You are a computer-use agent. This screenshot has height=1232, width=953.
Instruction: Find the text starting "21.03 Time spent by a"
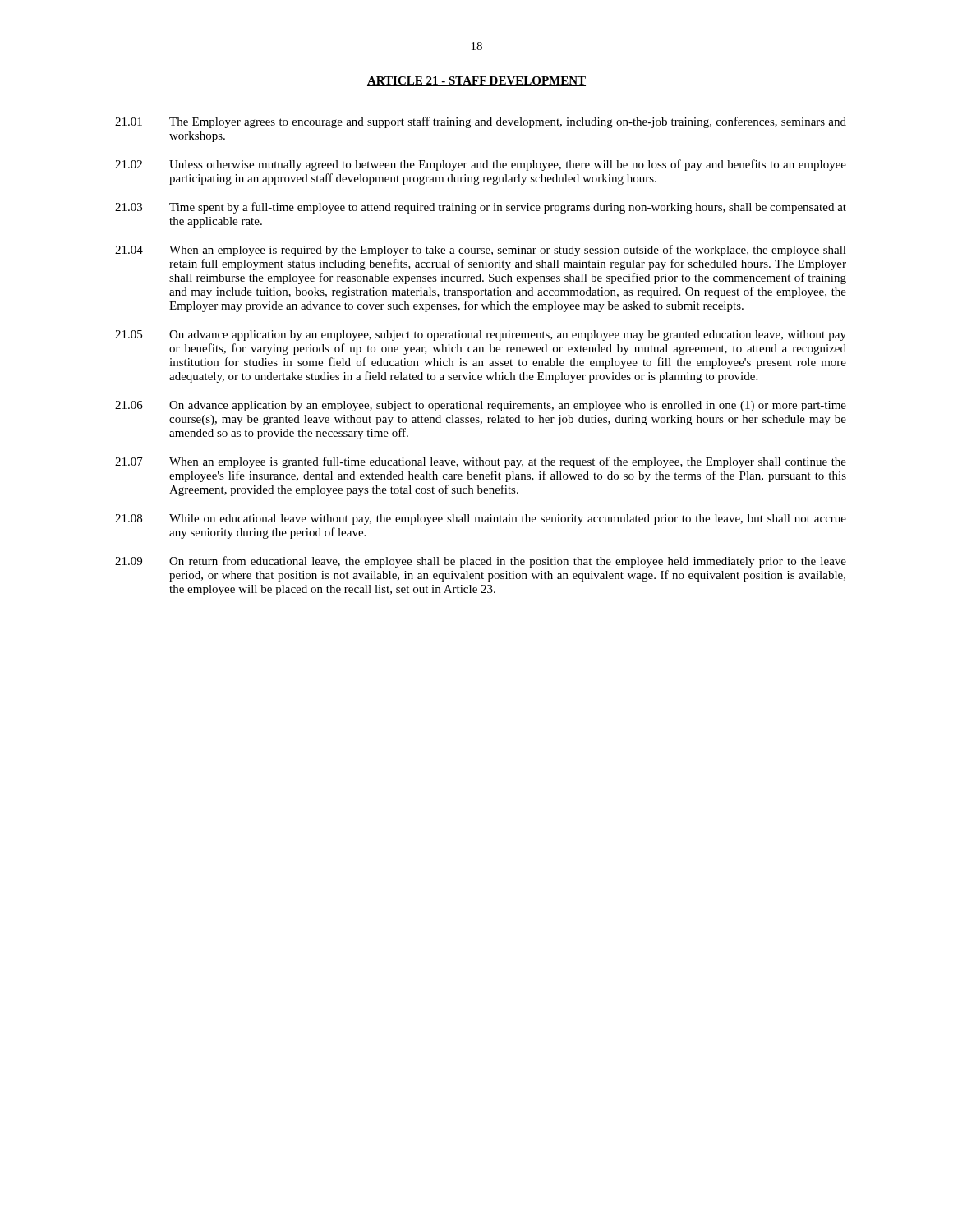481,214
